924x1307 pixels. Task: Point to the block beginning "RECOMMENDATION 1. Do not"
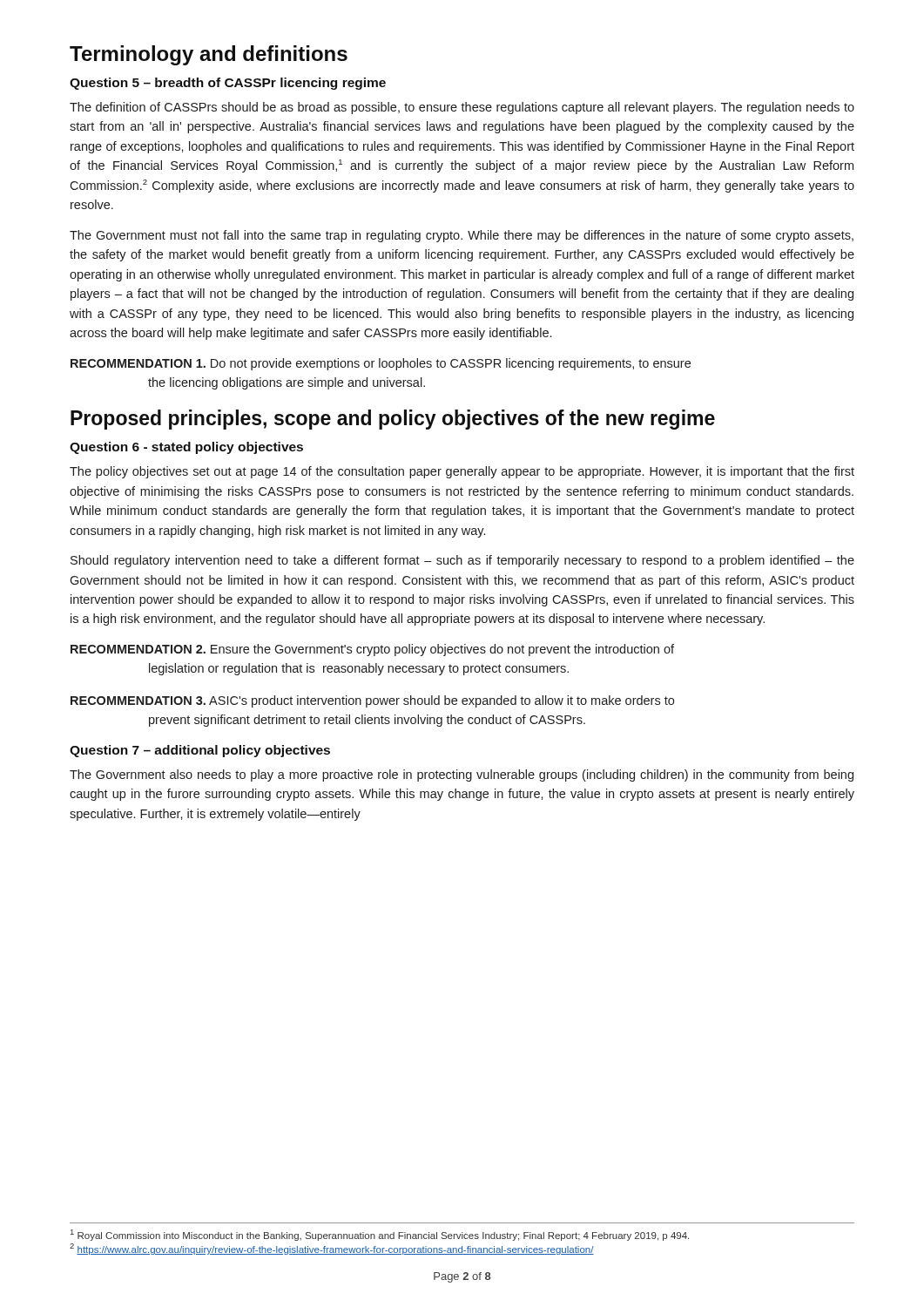tap(462, 373)
